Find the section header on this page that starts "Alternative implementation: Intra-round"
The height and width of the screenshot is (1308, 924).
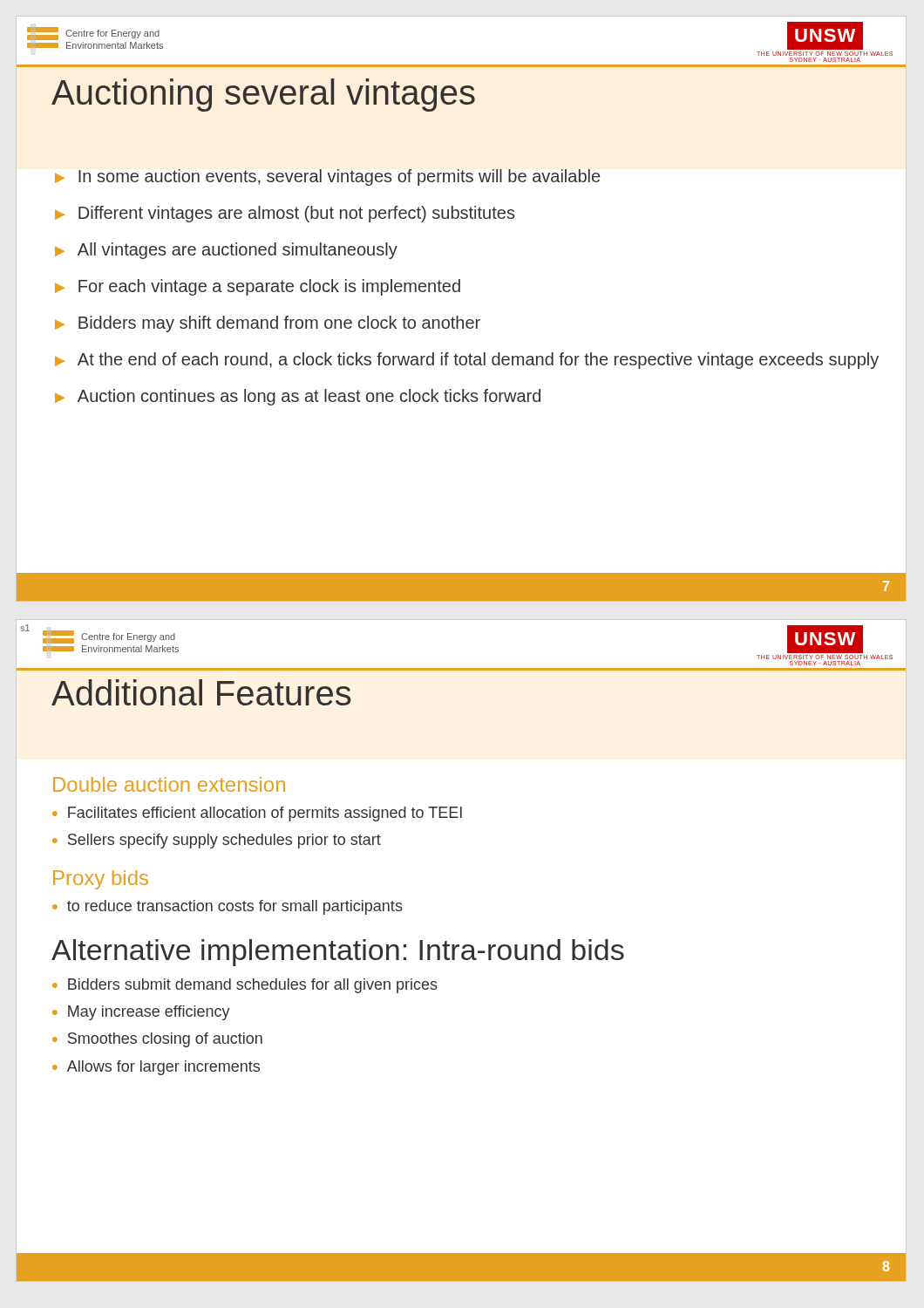(338, 950)
